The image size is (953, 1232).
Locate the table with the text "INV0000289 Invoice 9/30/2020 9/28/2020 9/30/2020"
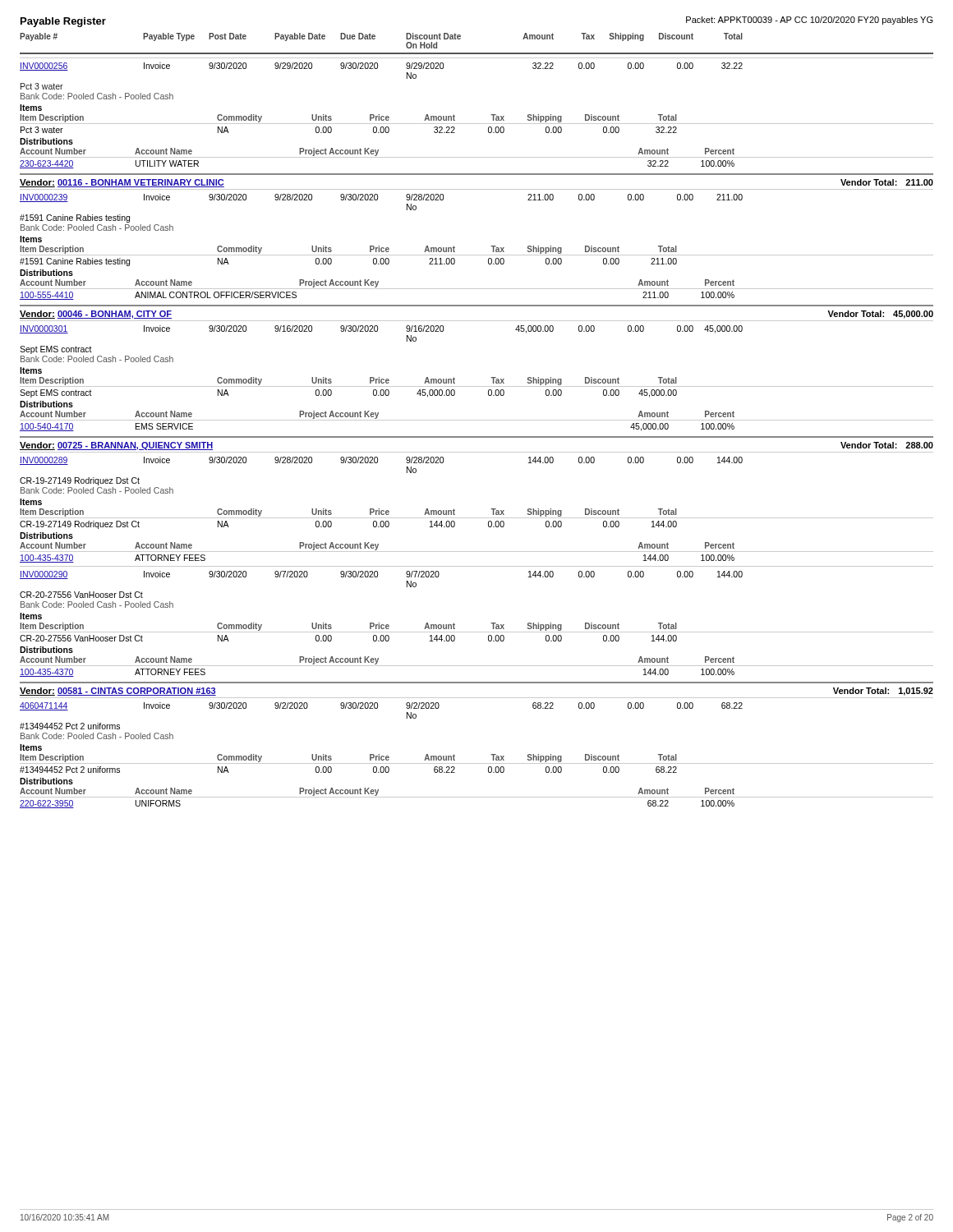click(x=476, y=507)
